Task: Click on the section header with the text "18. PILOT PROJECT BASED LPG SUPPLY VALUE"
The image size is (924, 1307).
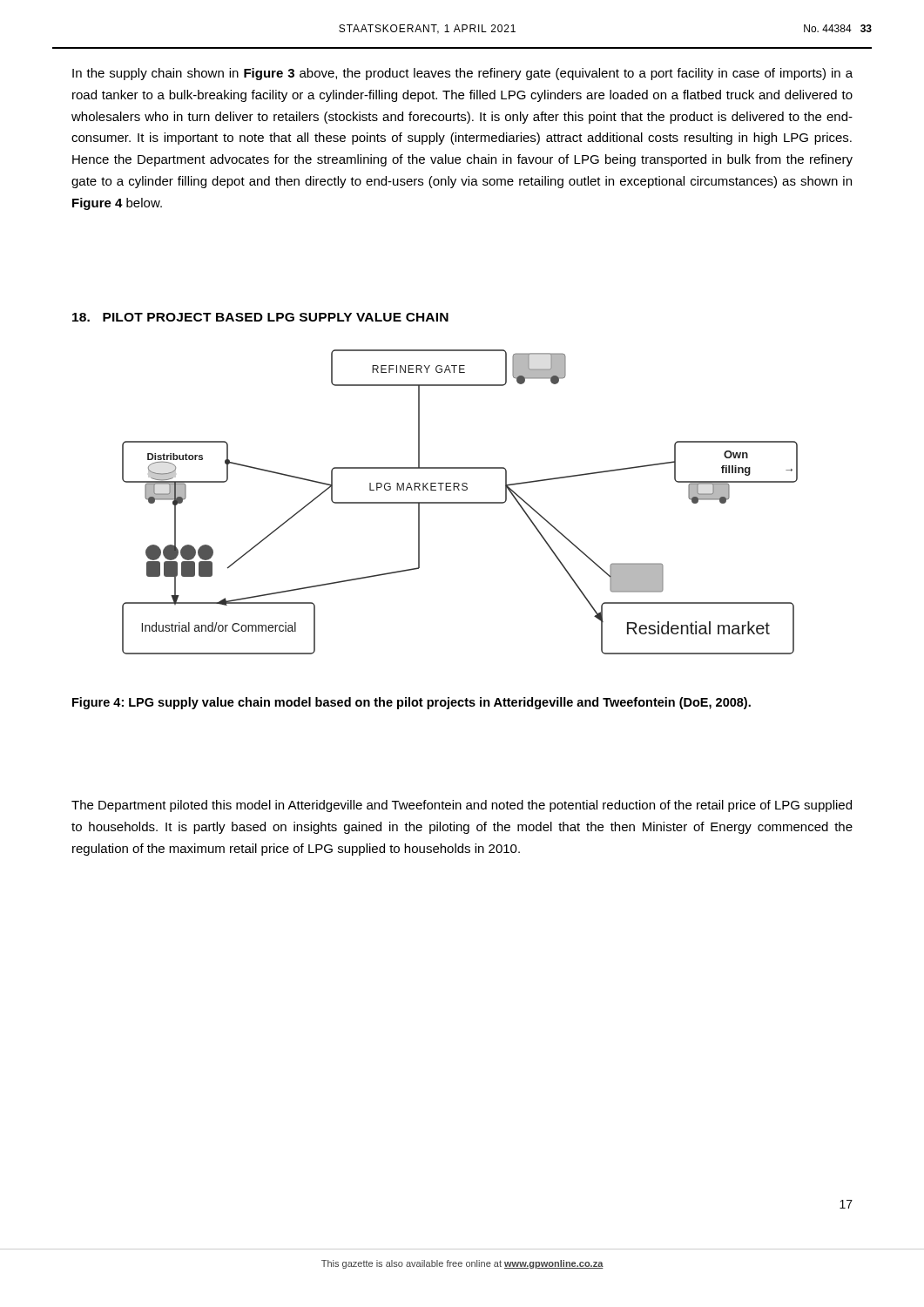Action: tap(260, 317)
